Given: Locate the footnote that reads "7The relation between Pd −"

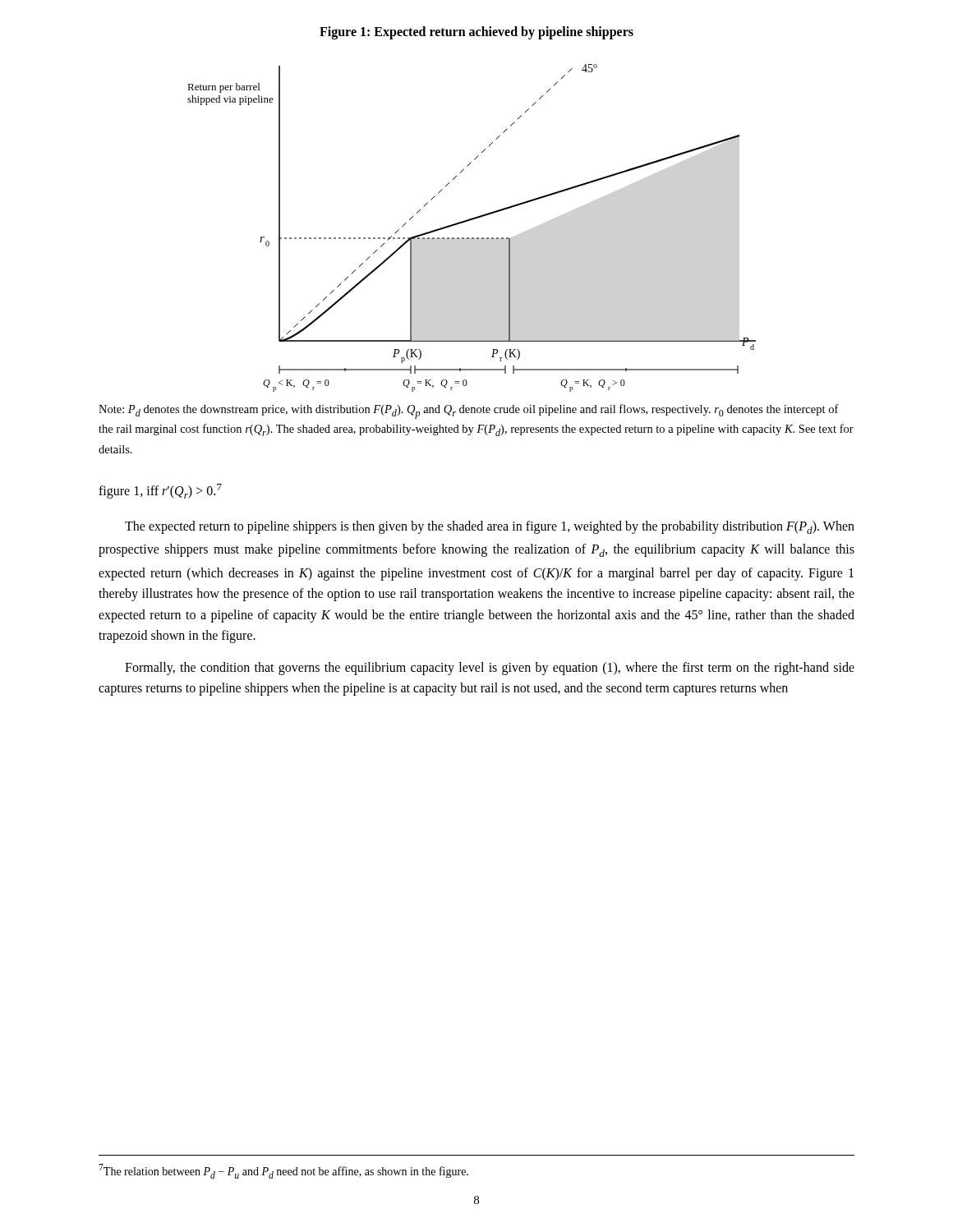Looking at the screenshot, I should [x=284, y=1171].
